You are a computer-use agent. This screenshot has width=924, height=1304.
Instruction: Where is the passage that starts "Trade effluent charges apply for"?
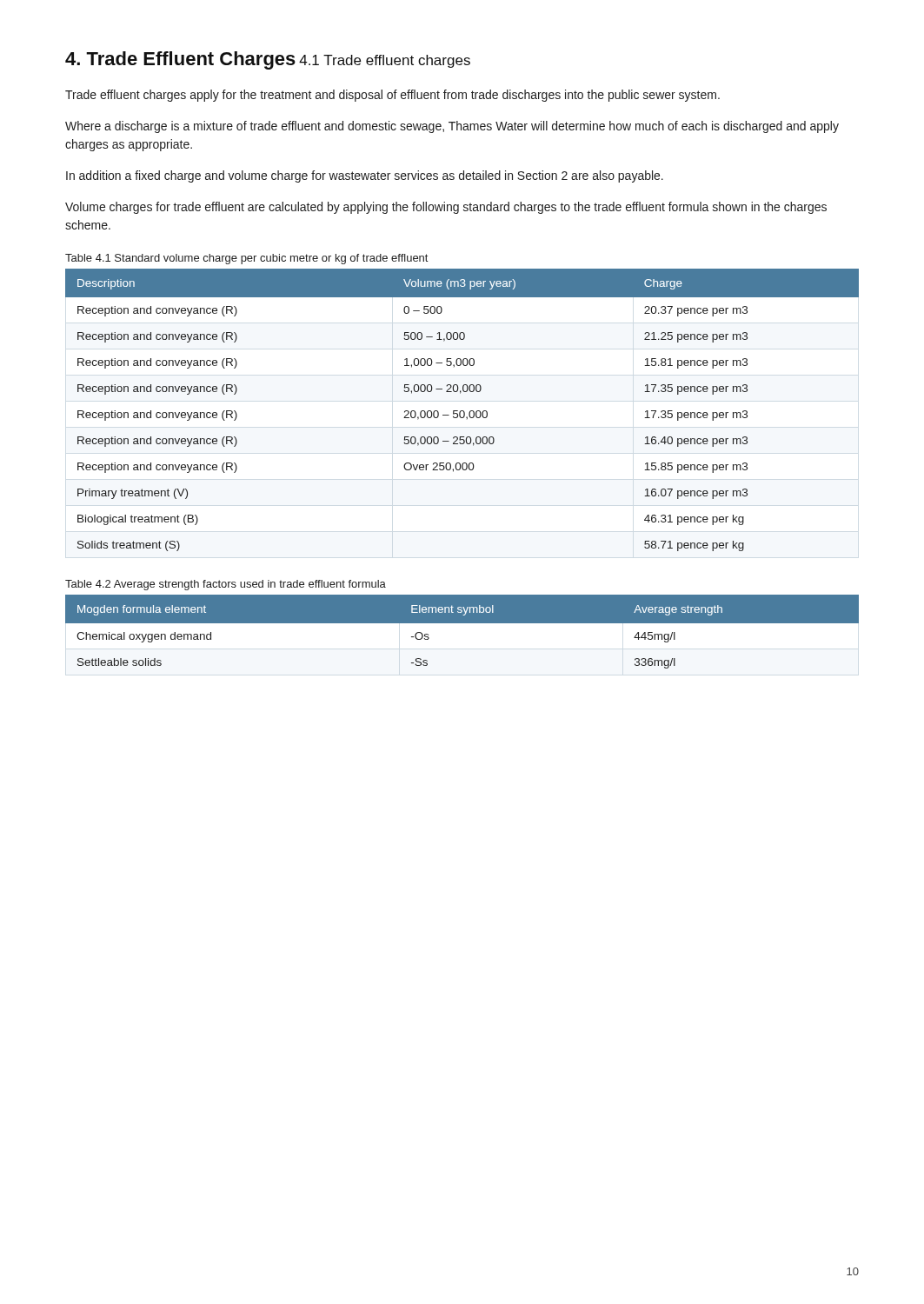[393, 95]
